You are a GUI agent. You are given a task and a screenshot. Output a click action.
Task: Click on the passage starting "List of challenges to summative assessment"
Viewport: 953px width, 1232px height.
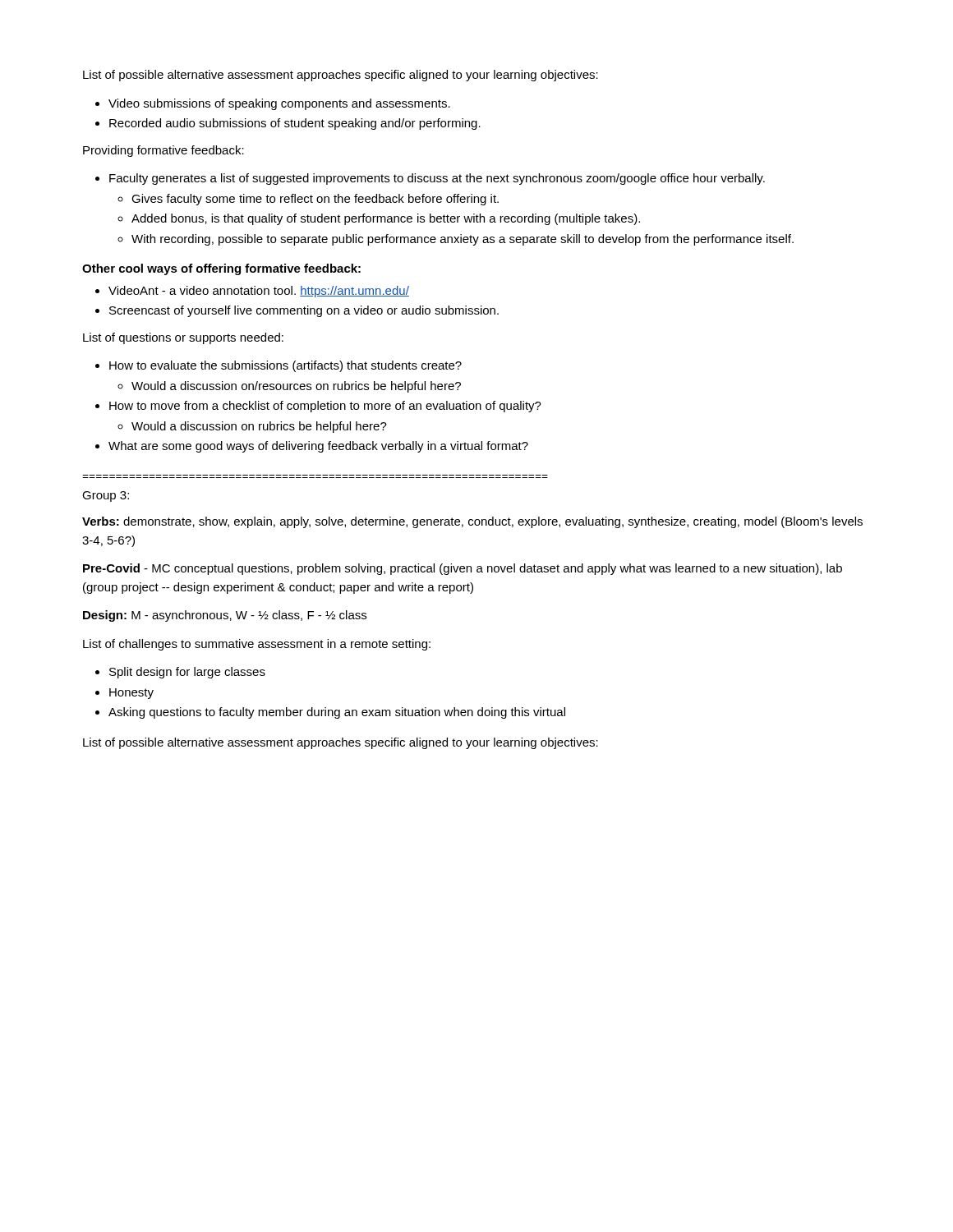[x=257, y=643]
